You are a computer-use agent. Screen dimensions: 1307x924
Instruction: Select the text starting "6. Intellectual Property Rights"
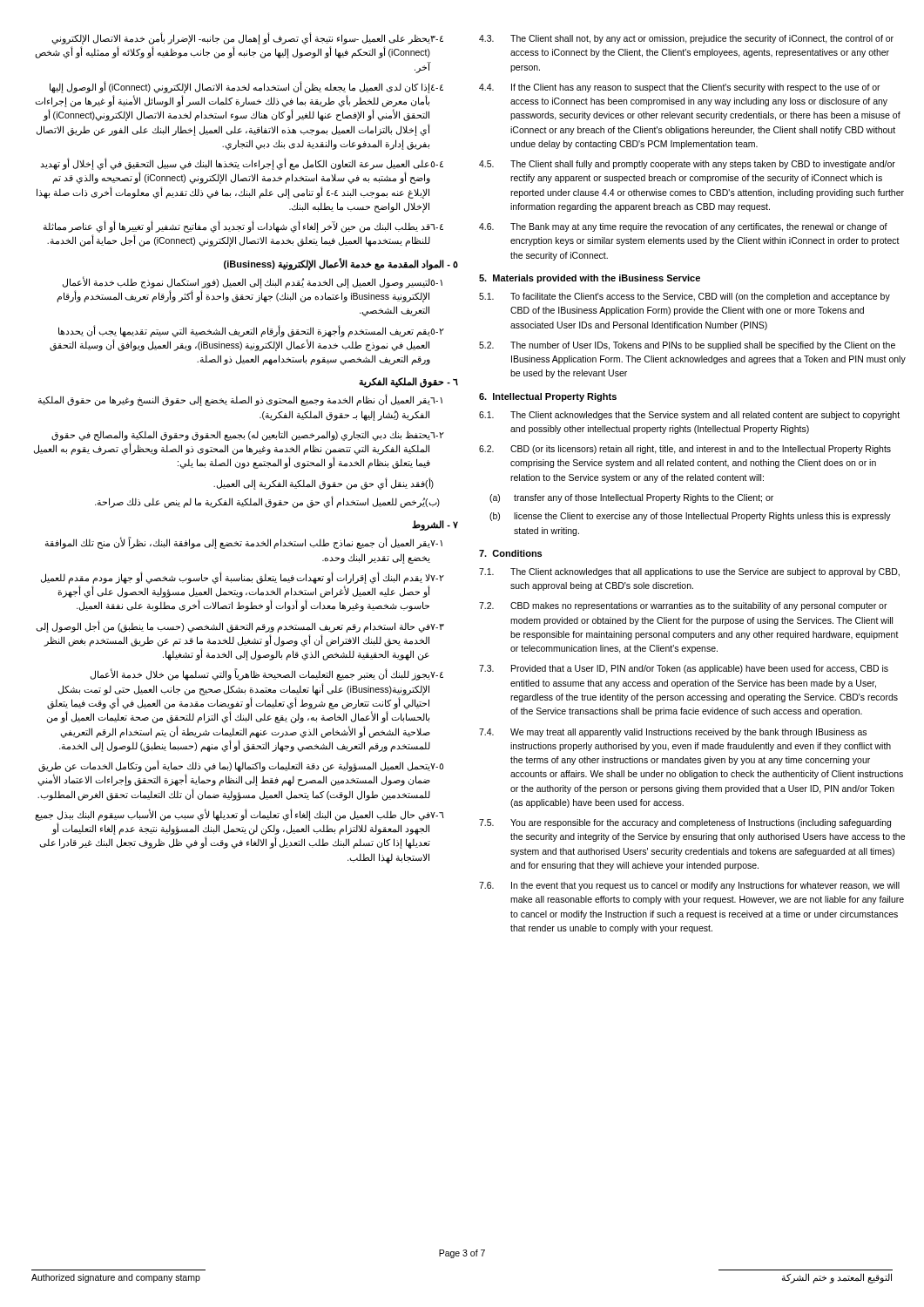pos(548,396)
